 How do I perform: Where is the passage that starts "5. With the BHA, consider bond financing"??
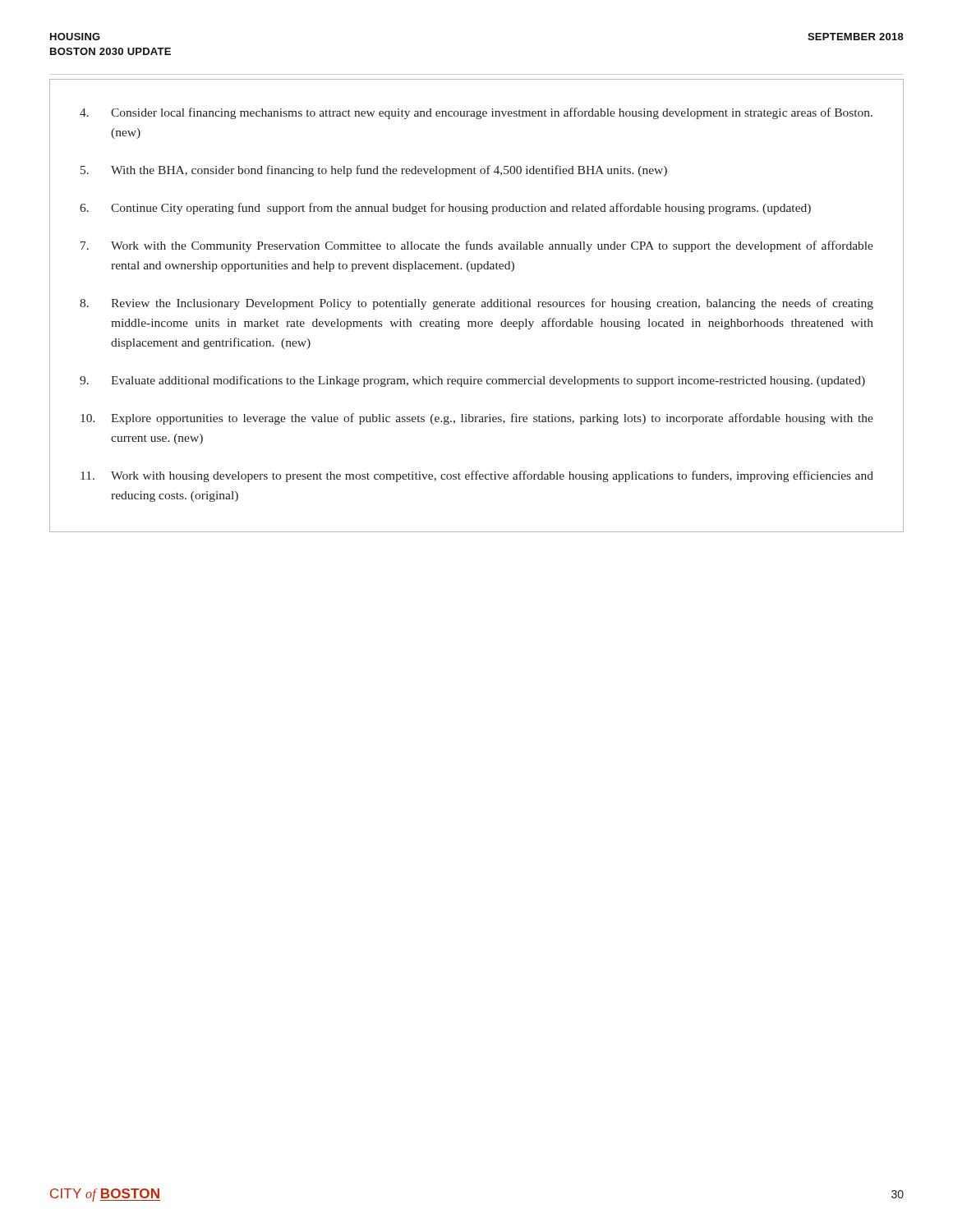coord(476,170)
